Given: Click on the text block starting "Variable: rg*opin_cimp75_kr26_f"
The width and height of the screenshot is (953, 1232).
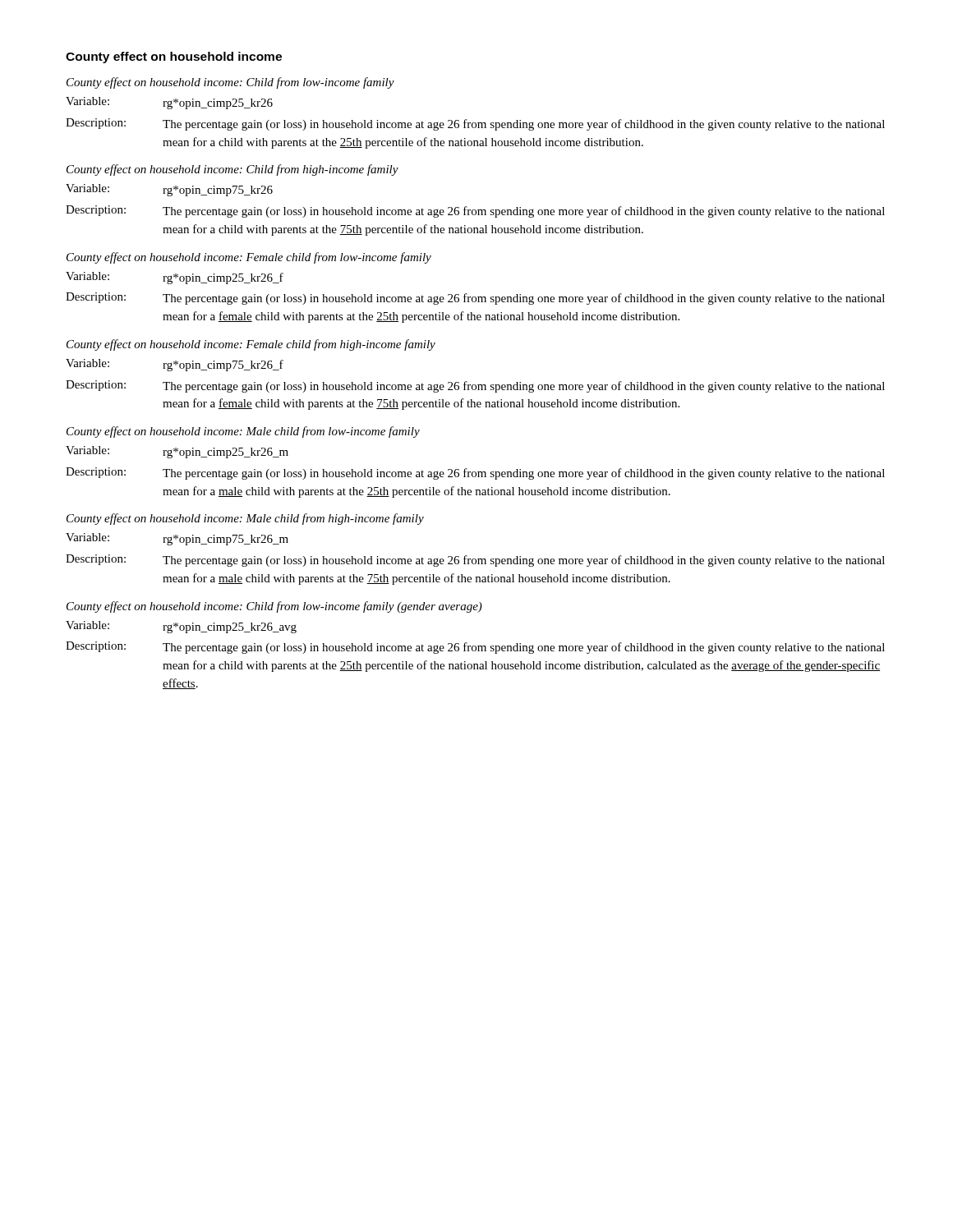Looking at the screenshot, I should [175, 365].
